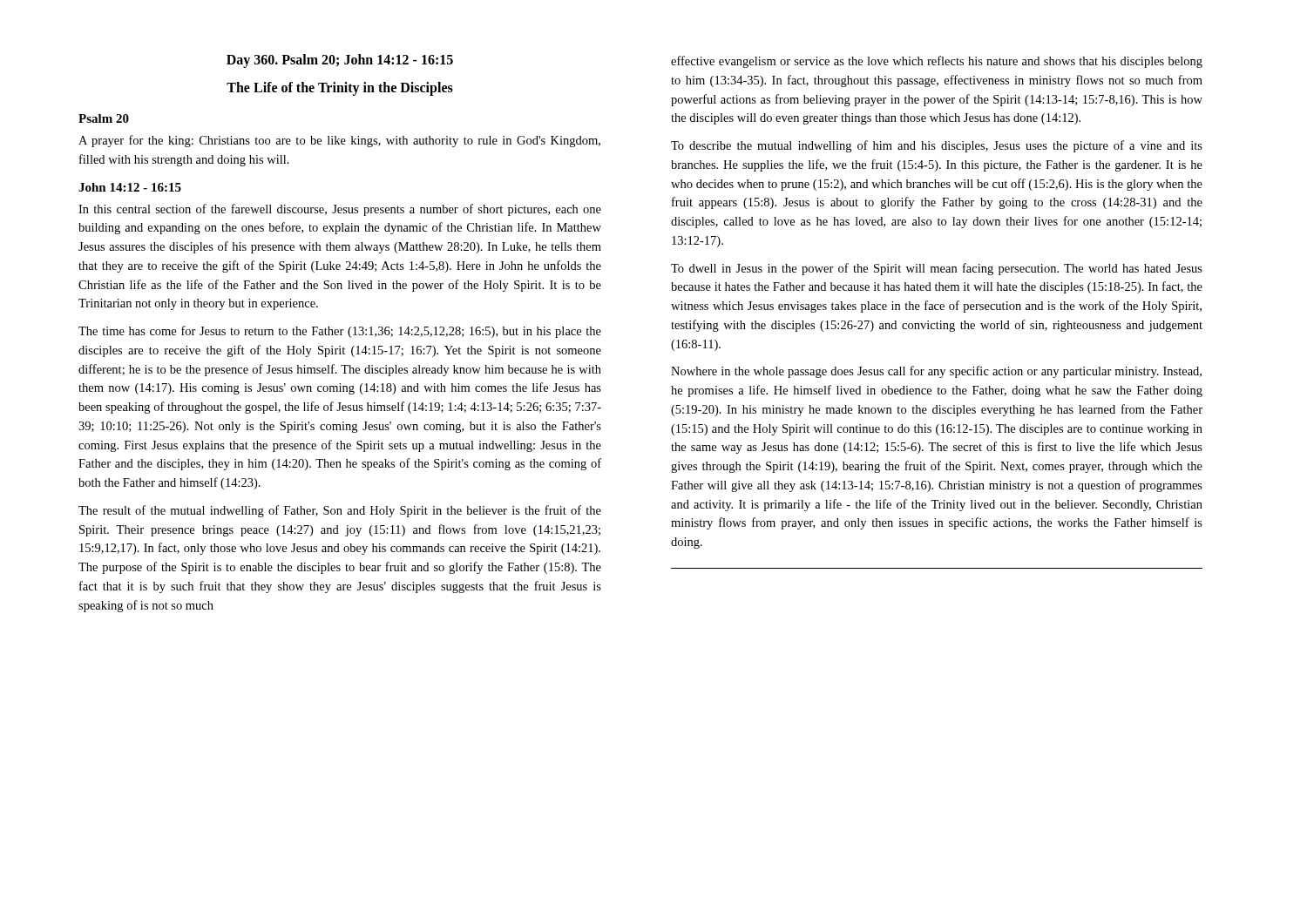
Task: Locate the title
Action: coord(340,60)
